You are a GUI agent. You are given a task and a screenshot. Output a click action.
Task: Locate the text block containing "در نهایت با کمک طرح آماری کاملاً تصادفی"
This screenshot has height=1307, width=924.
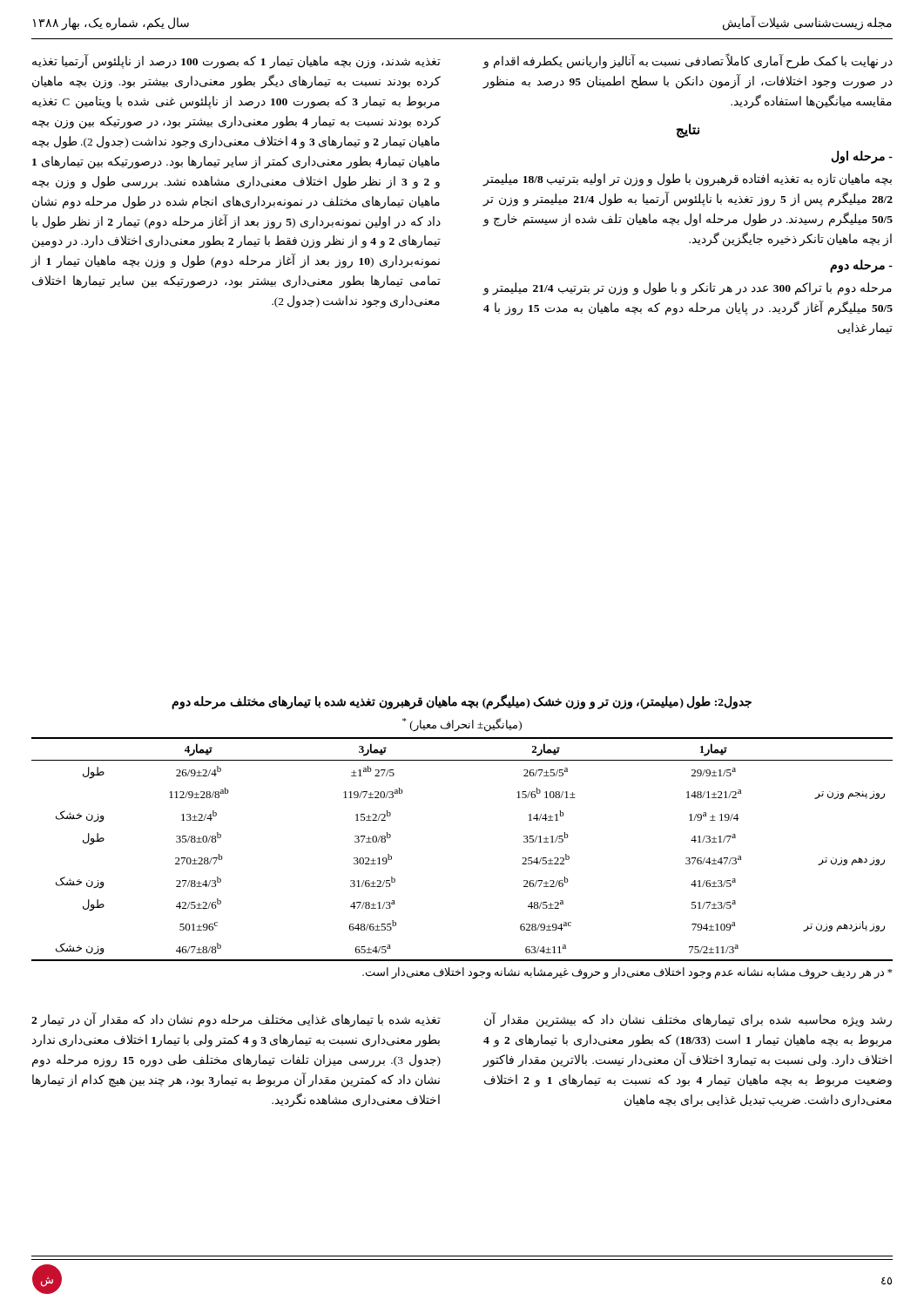[x=688, y=81]
